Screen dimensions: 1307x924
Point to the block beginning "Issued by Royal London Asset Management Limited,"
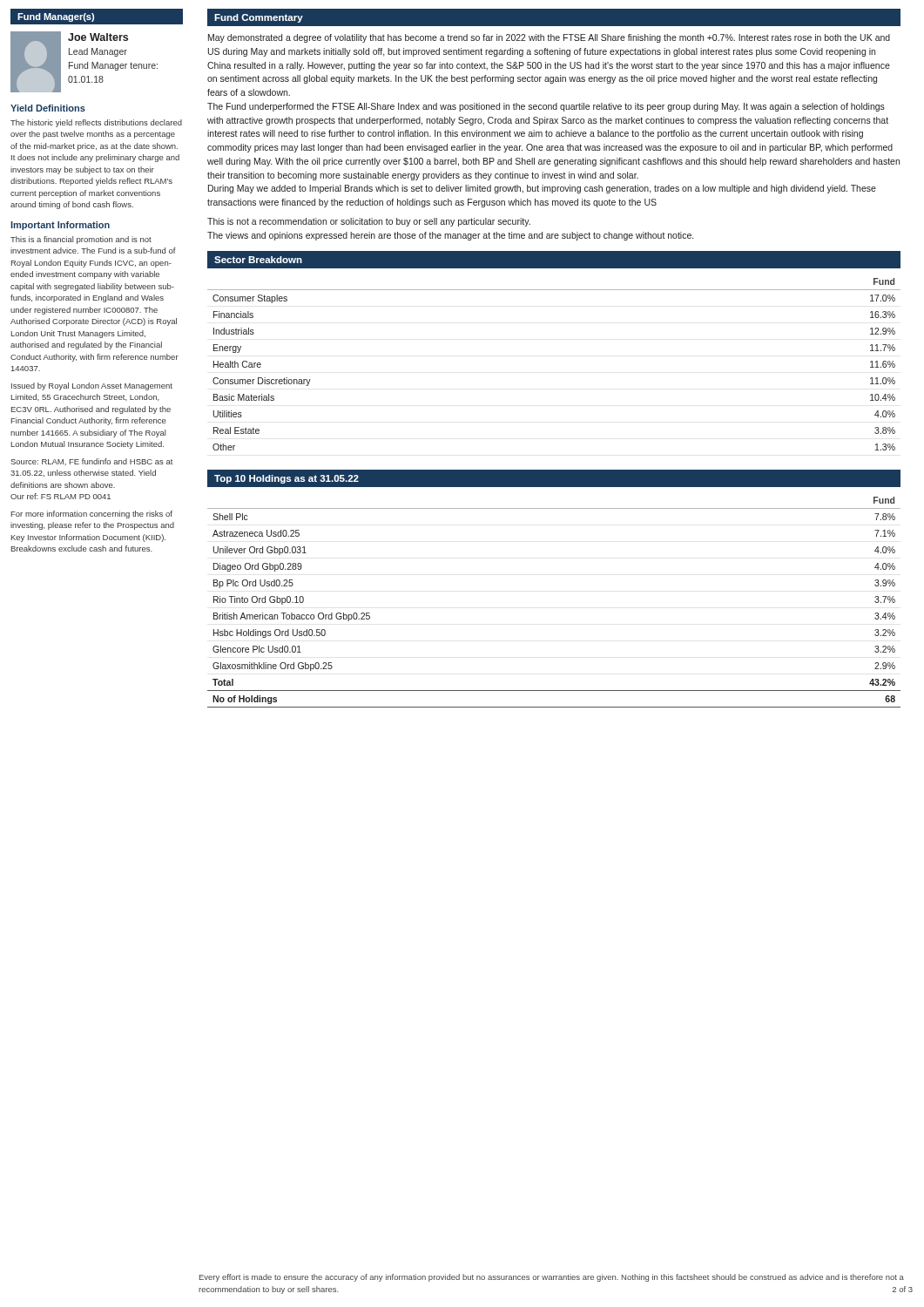point(91,415)
